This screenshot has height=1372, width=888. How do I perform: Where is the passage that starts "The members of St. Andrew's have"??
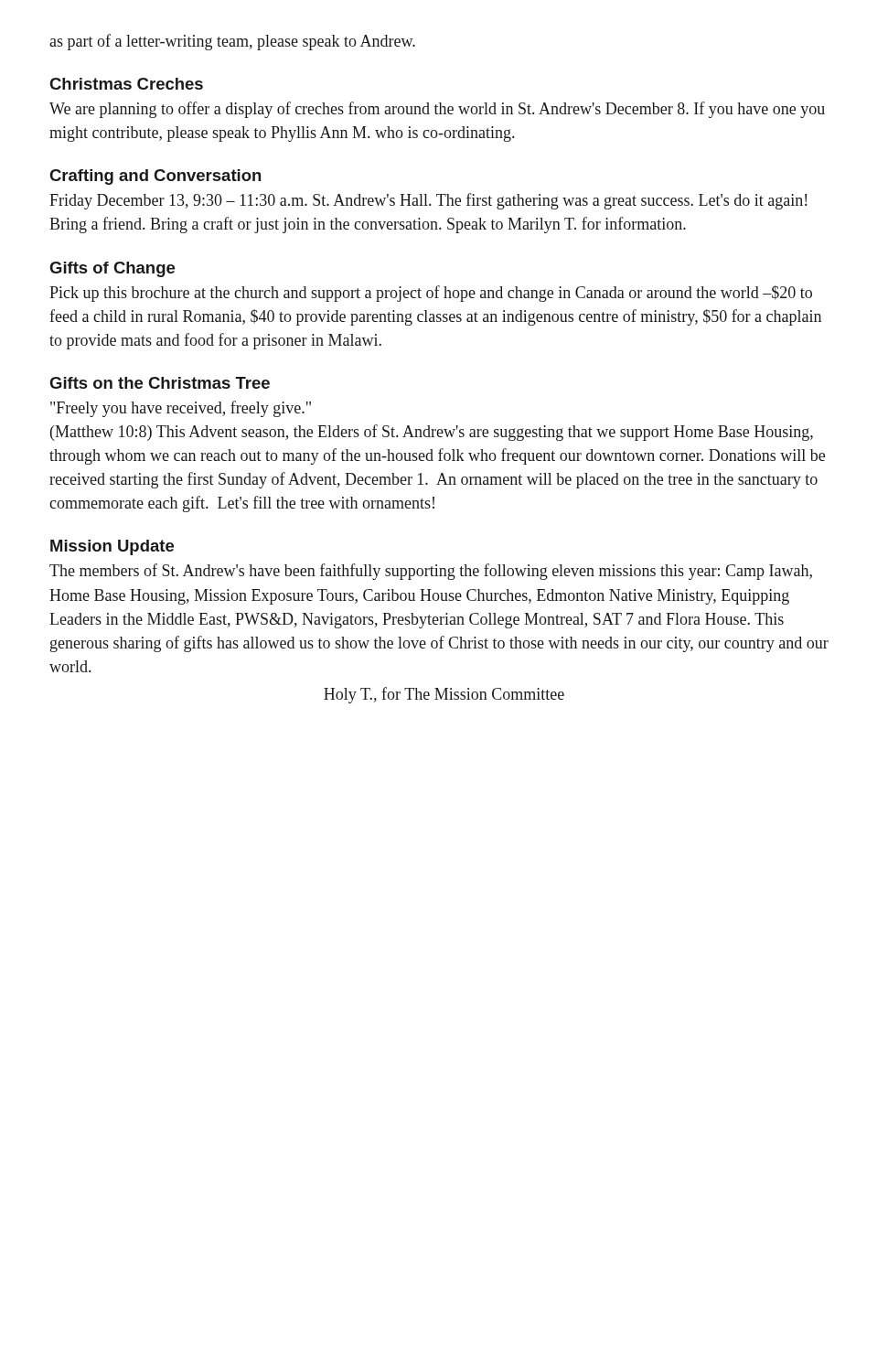tap(439, 619)
